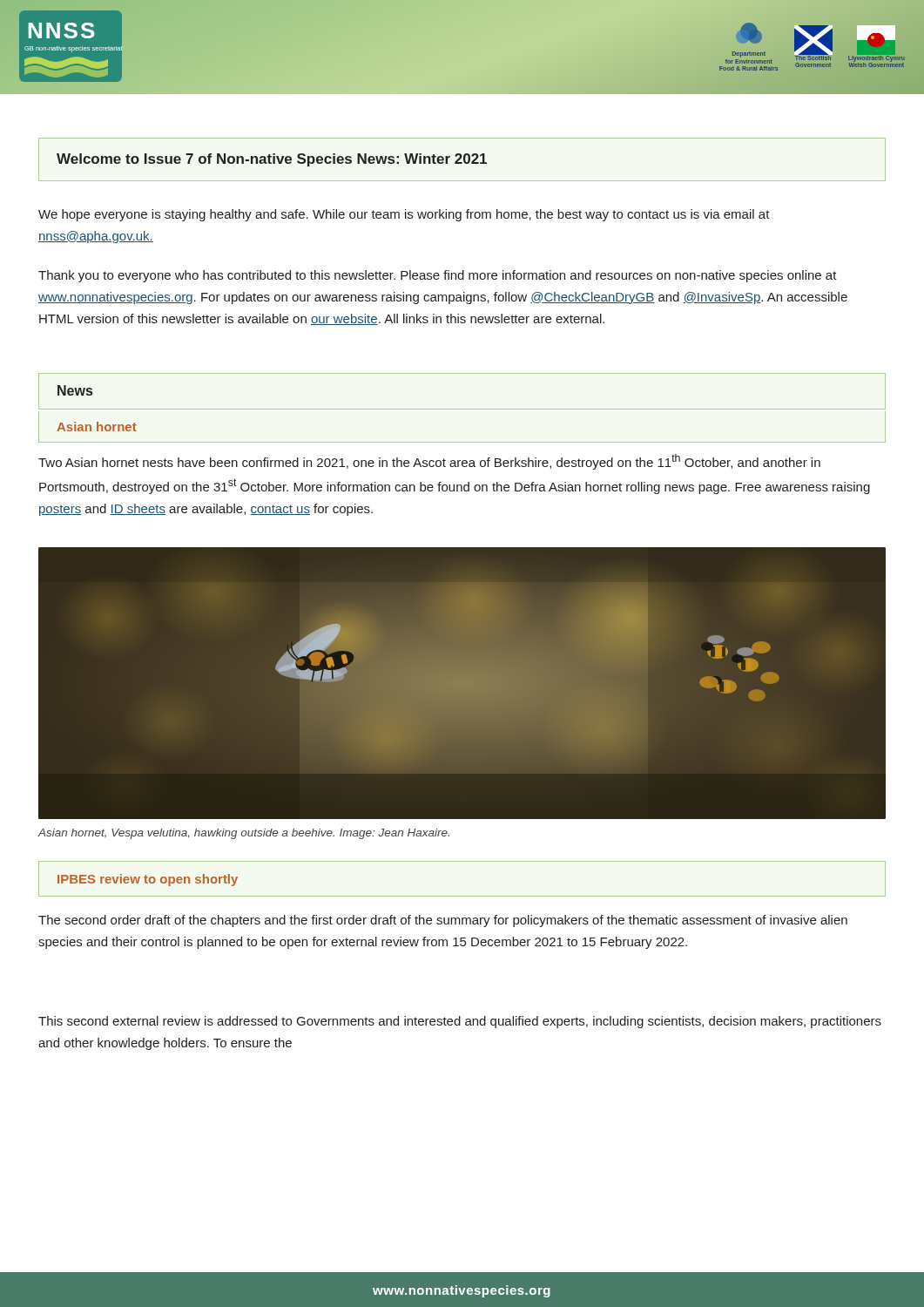Viewport: 924px width, 1307px height.
Task: Click a photo
Action: (462, 683)
